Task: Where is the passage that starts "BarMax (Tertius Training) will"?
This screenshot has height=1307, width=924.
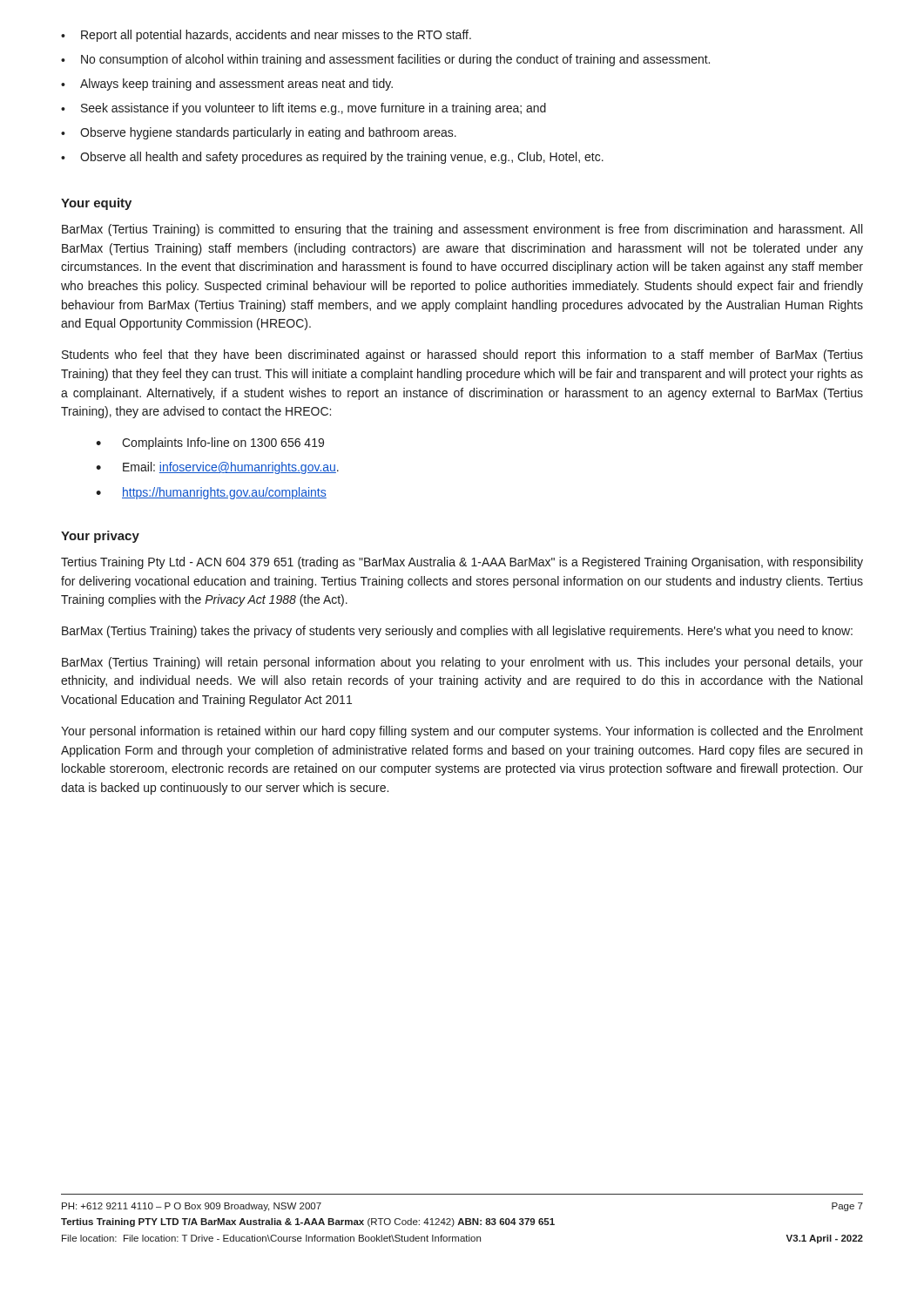Action: pyautogui.click(x=462, y=681)
